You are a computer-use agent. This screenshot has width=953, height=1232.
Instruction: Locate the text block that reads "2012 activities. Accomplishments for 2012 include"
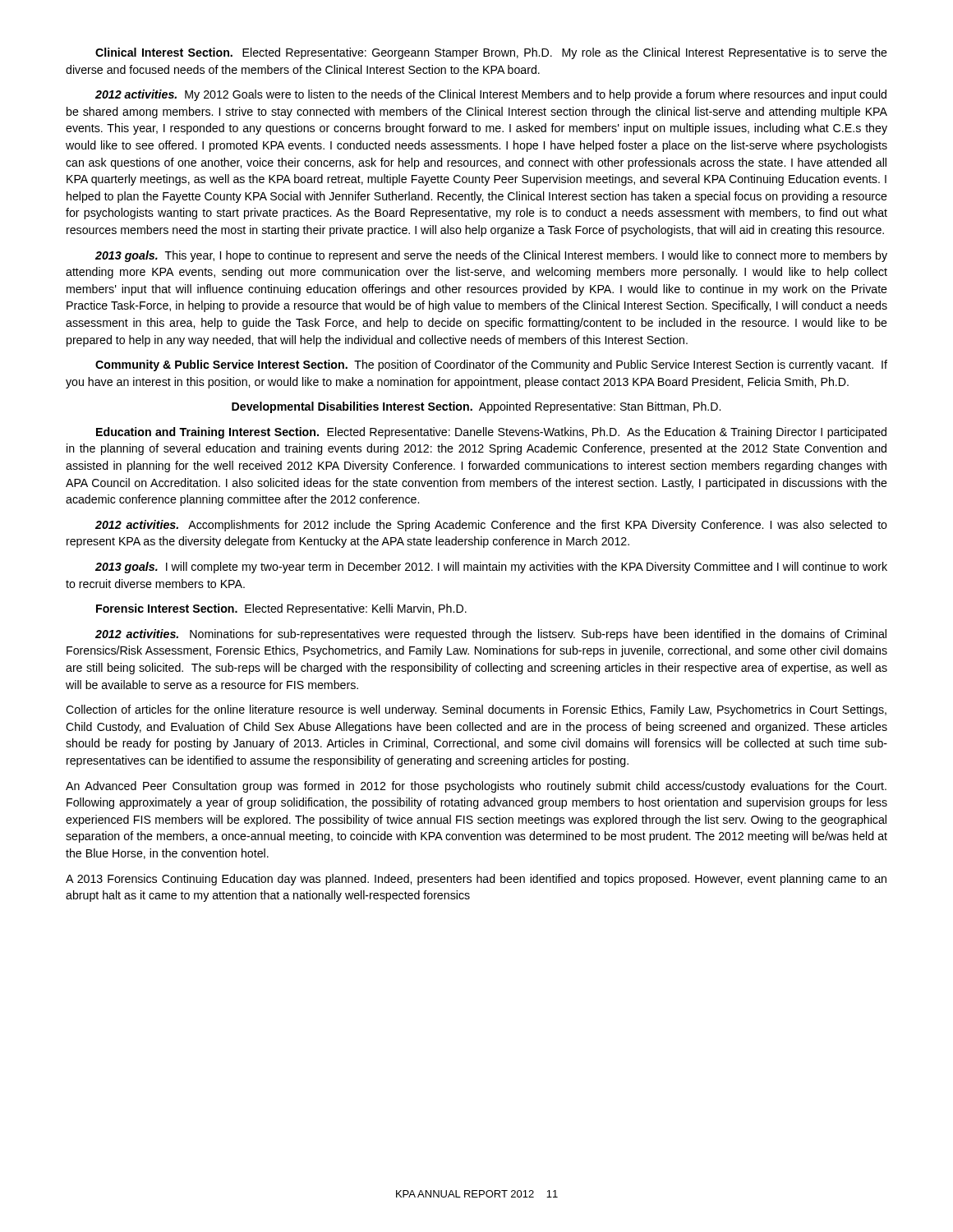point(476,533)
